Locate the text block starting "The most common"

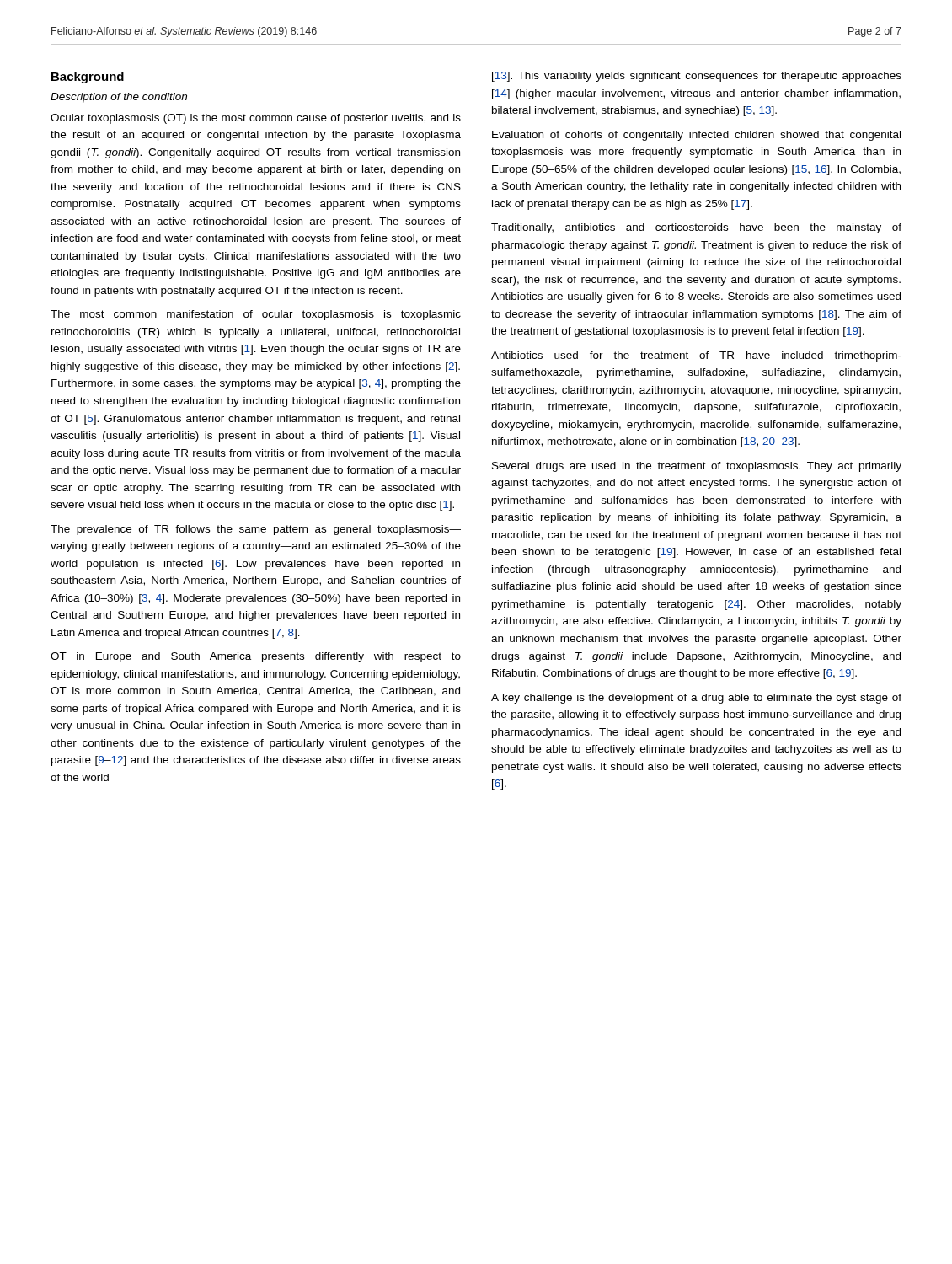point(256,410)
